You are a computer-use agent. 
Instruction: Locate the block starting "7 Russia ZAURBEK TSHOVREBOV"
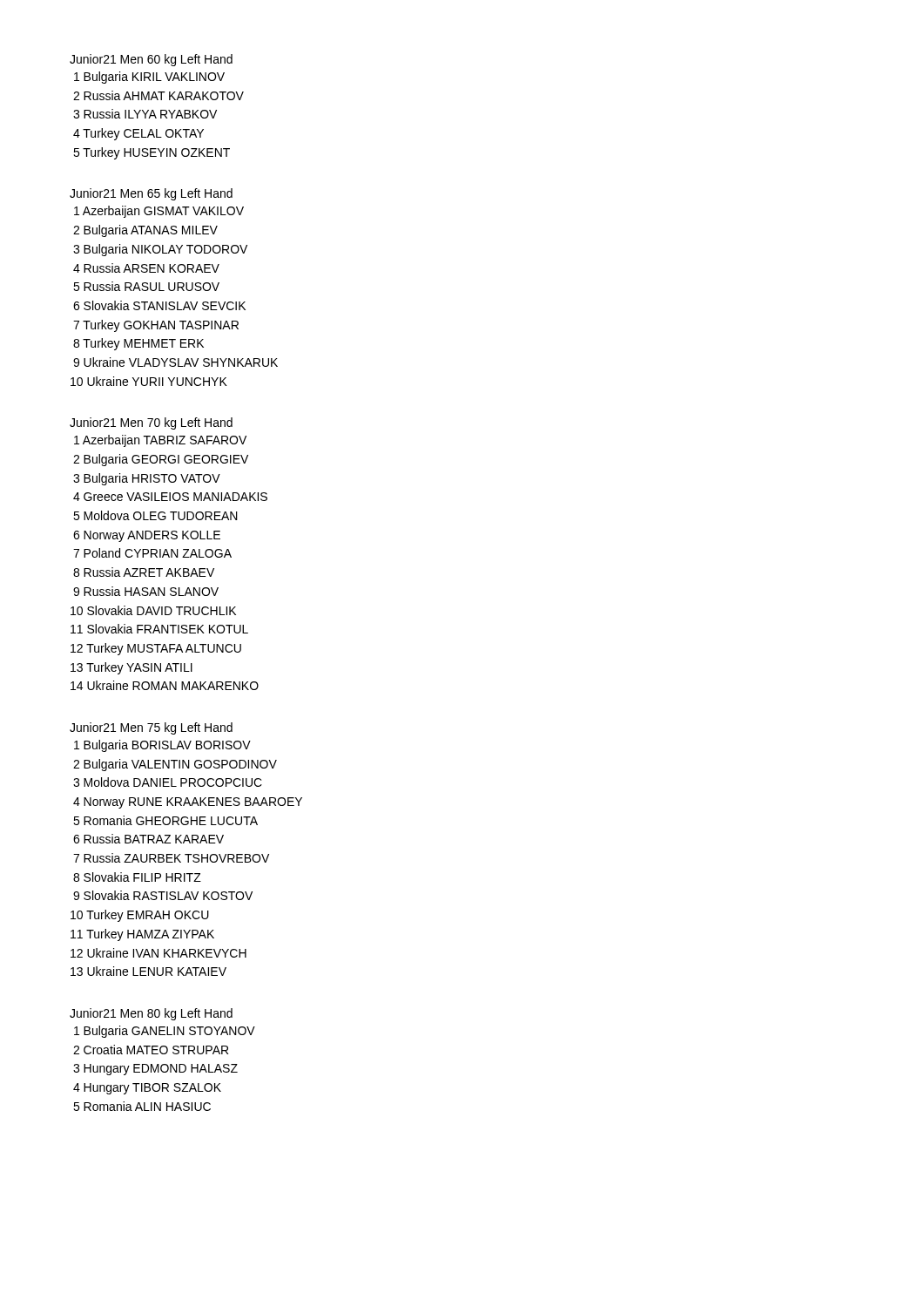170,858
